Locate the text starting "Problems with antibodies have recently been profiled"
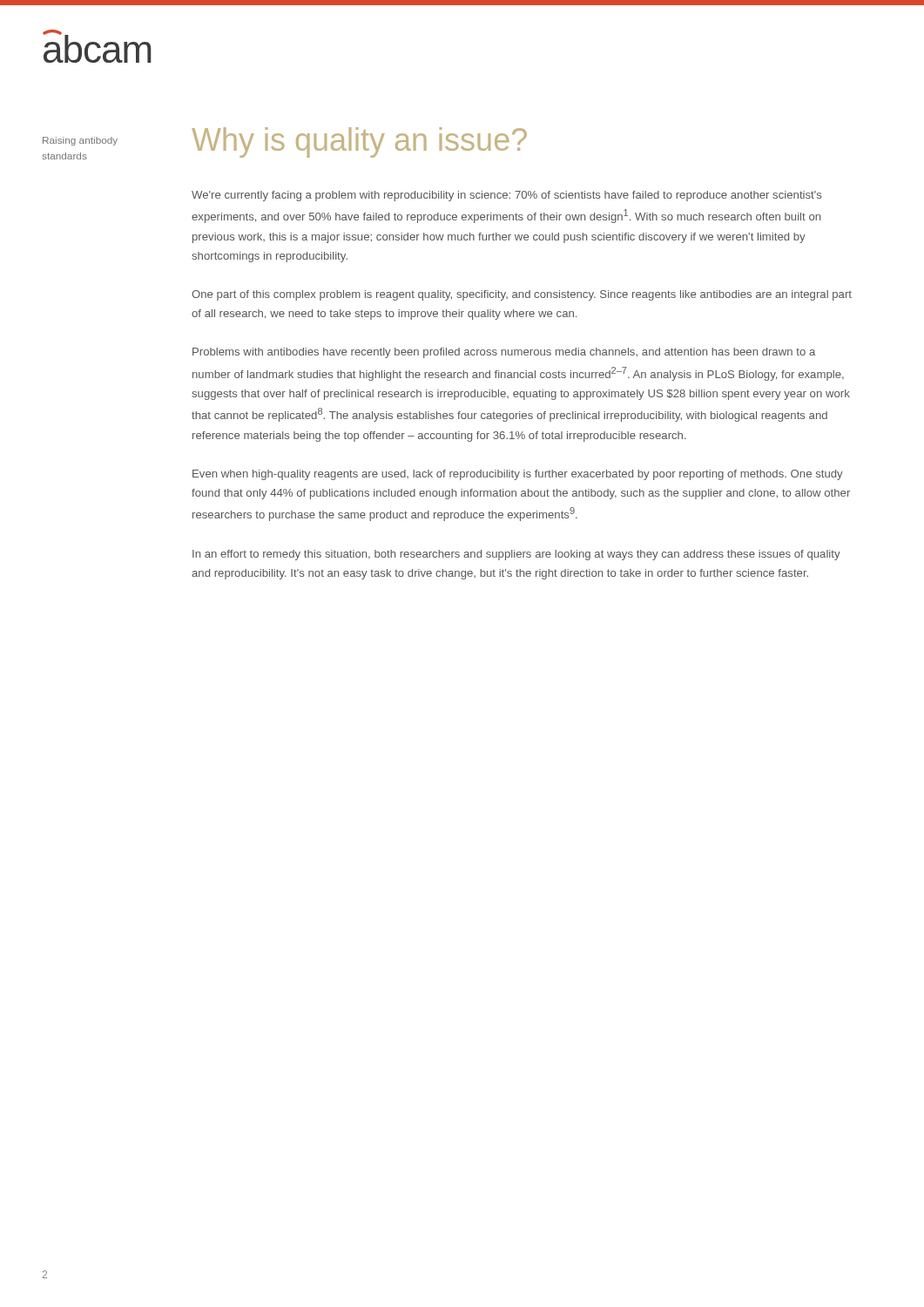 (521, 394)
